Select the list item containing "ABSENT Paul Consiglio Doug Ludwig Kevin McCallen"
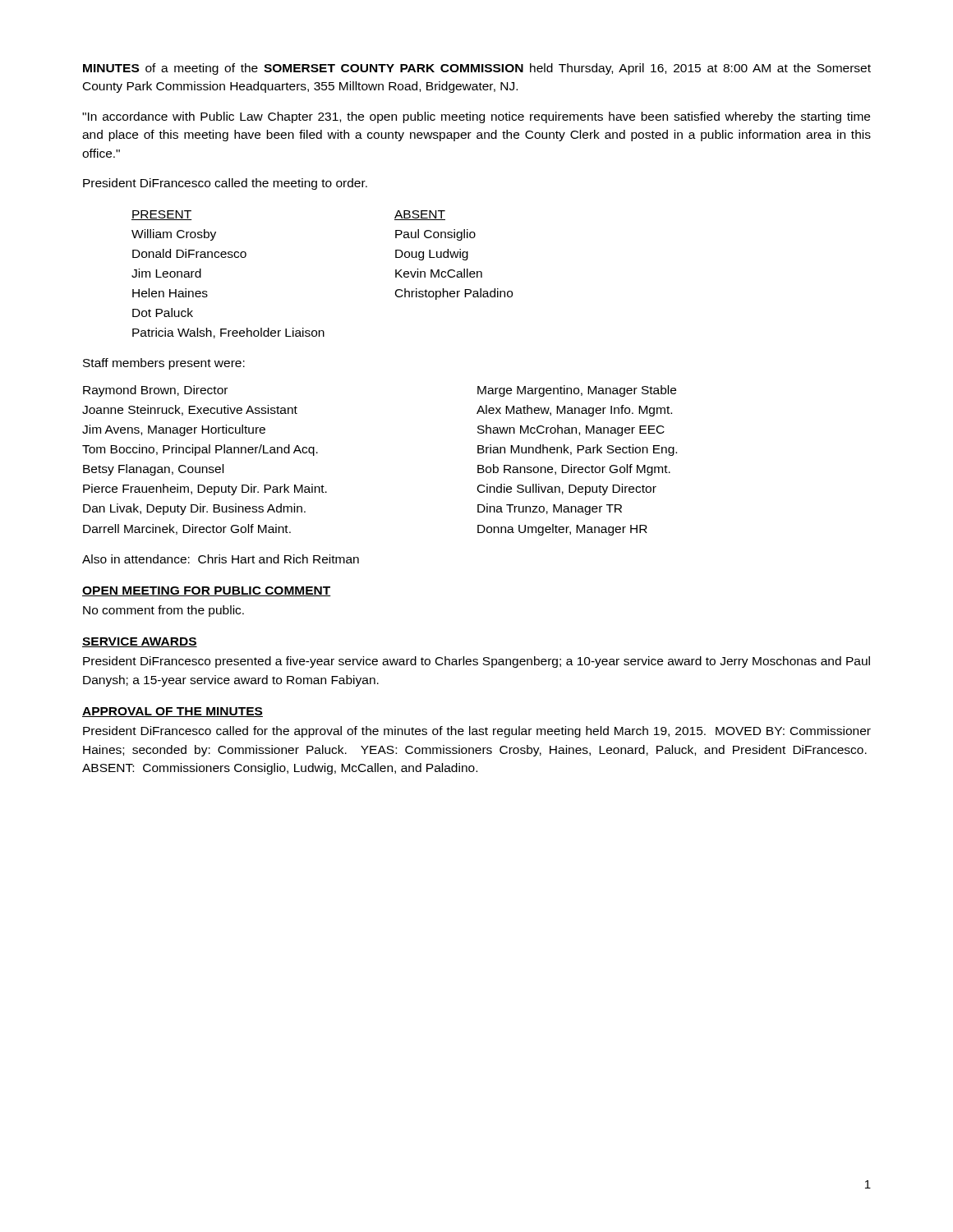This screenshot has width=953, height=1232. (420, 215)
